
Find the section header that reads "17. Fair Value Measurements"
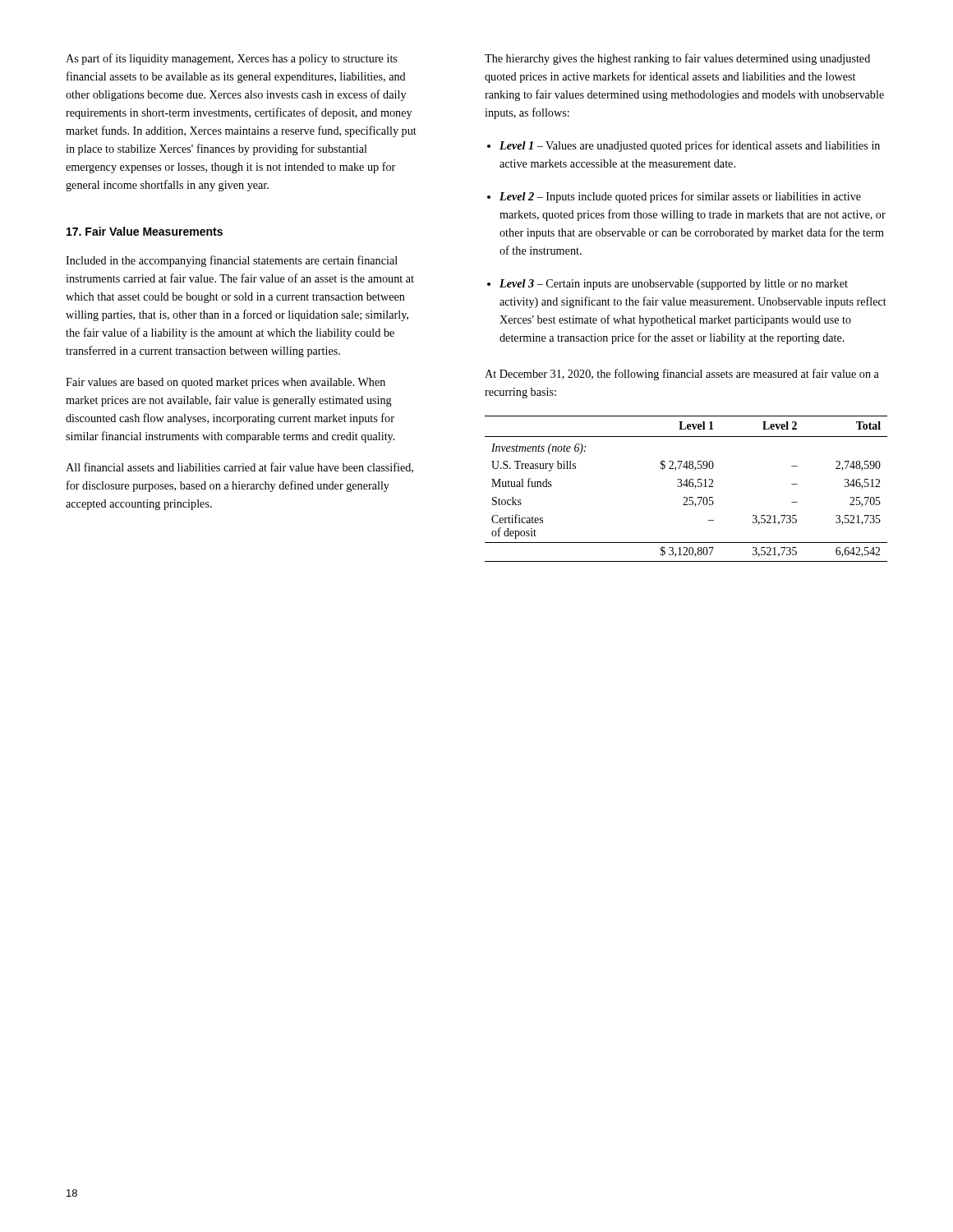[x=144, y=232]
